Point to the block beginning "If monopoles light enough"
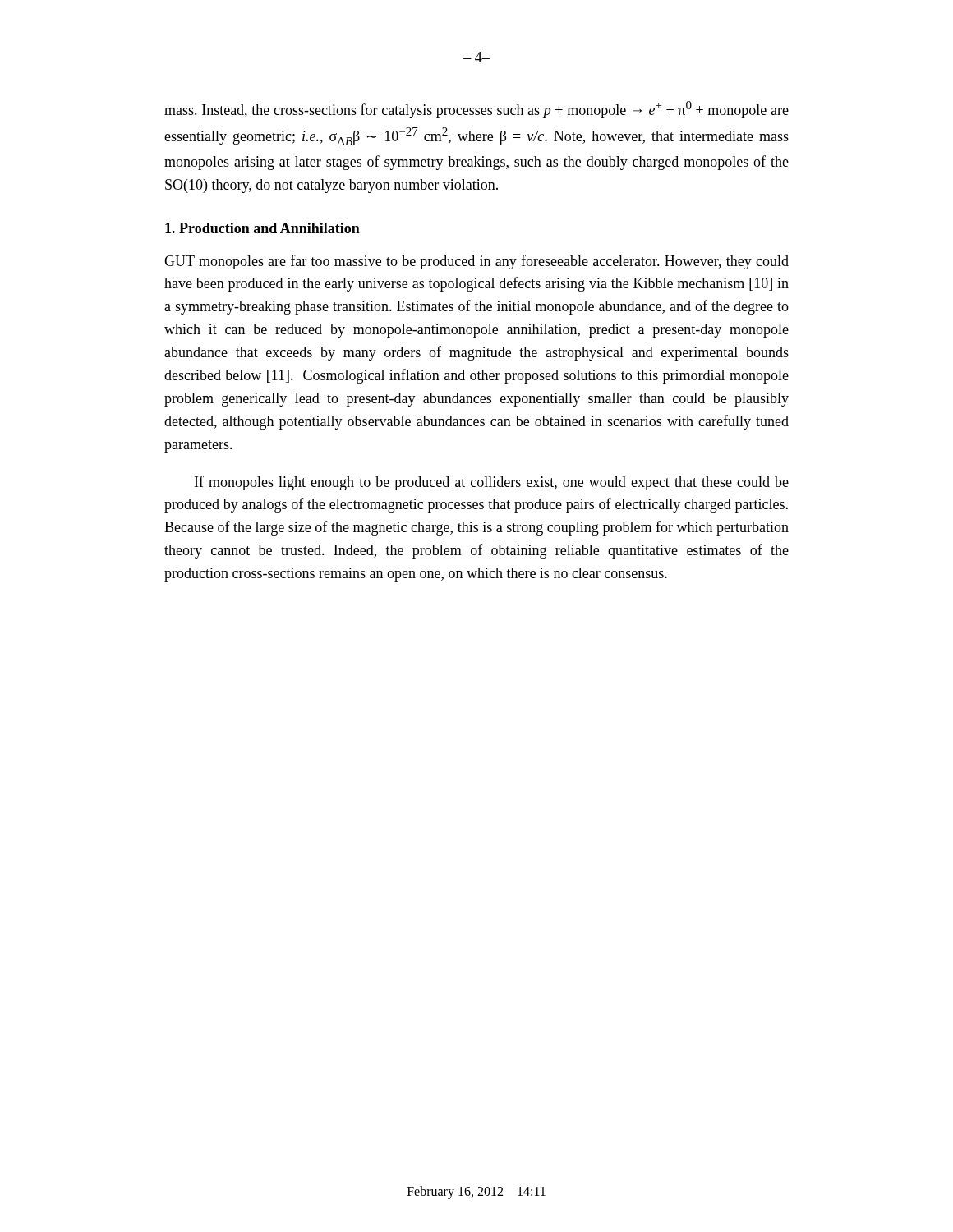953x1232 pixels. 476,528
